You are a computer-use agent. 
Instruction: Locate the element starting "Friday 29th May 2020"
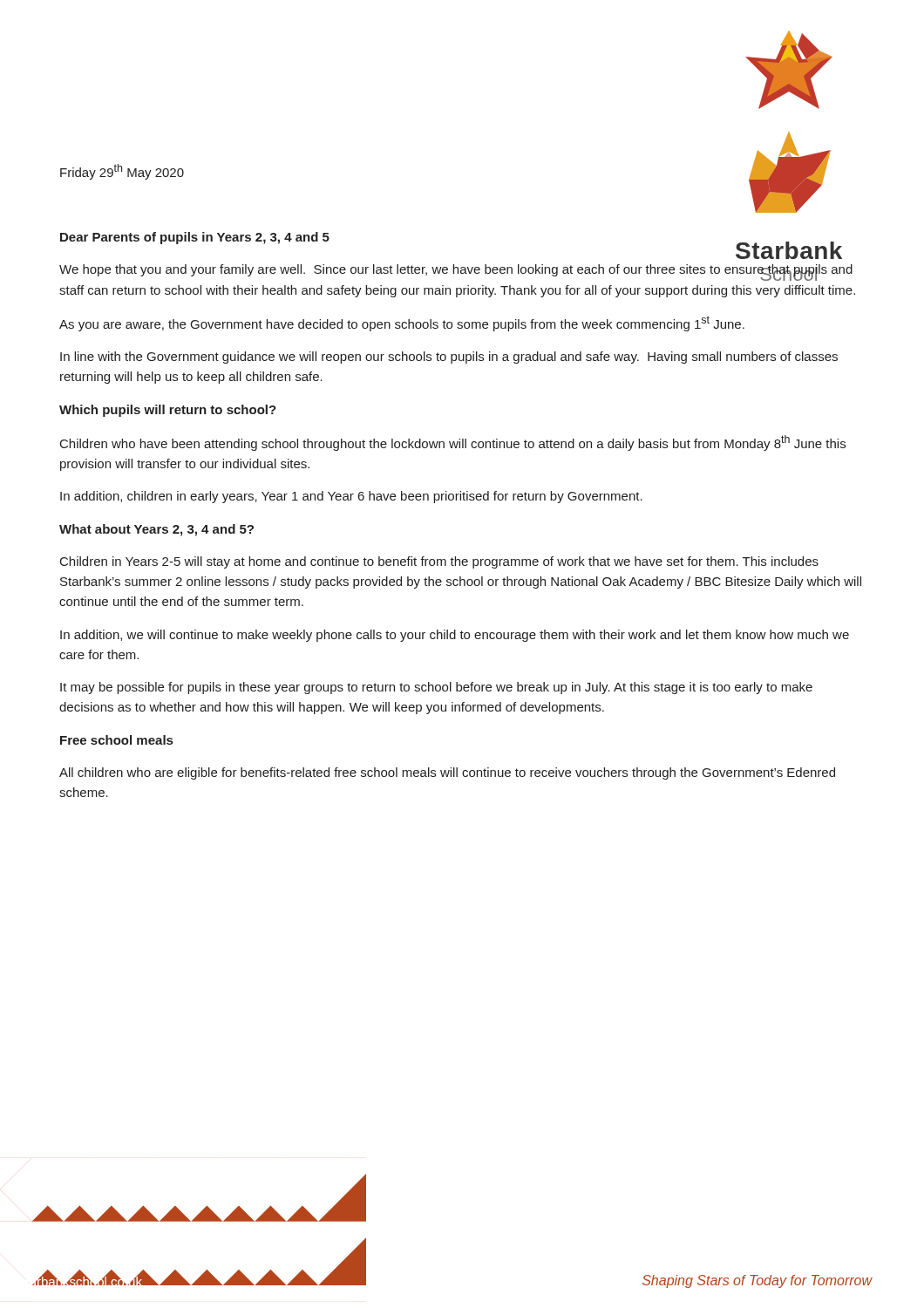click(x=122, y=171)
